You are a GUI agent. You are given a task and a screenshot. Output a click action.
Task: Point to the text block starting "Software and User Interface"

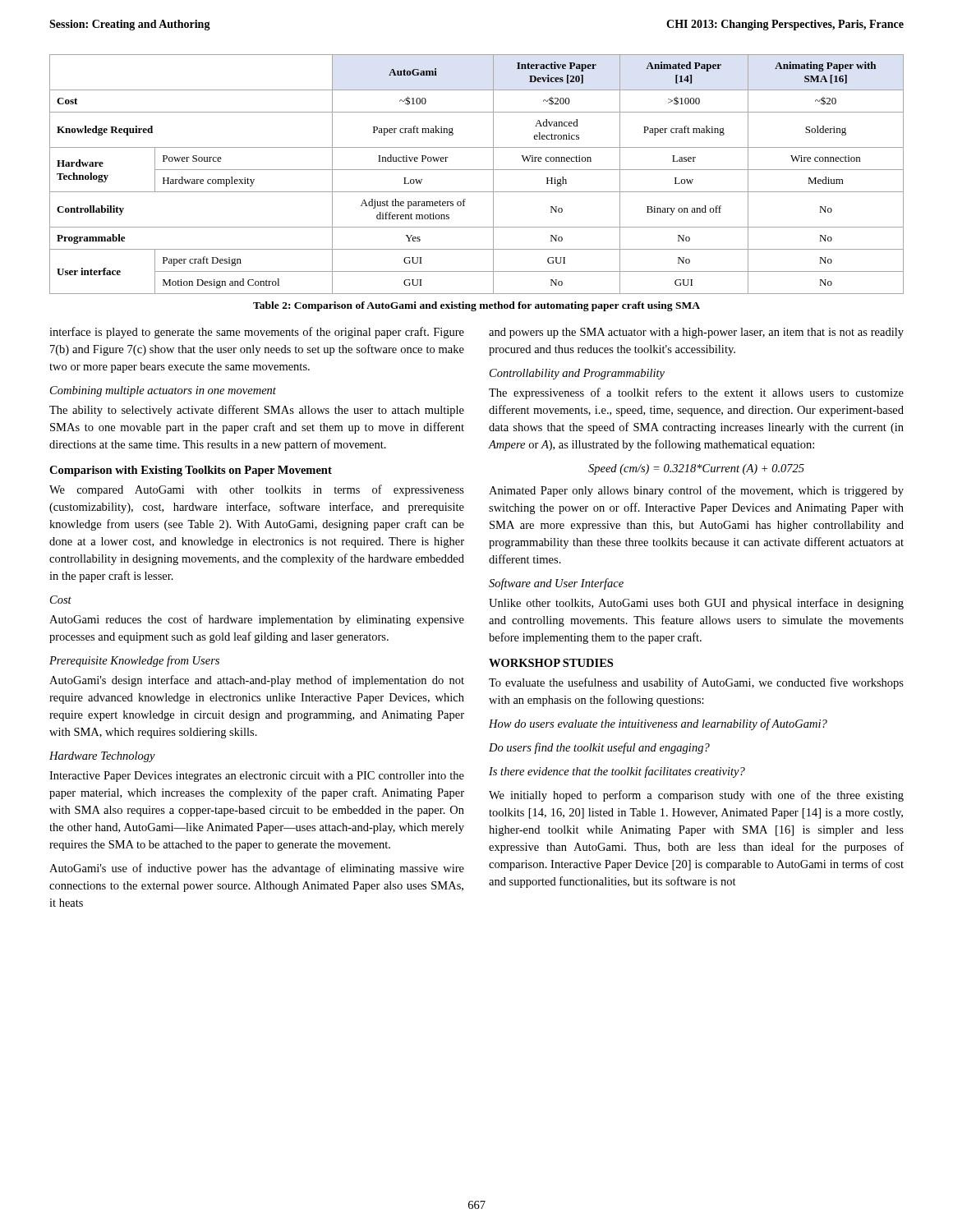point(556,583)
